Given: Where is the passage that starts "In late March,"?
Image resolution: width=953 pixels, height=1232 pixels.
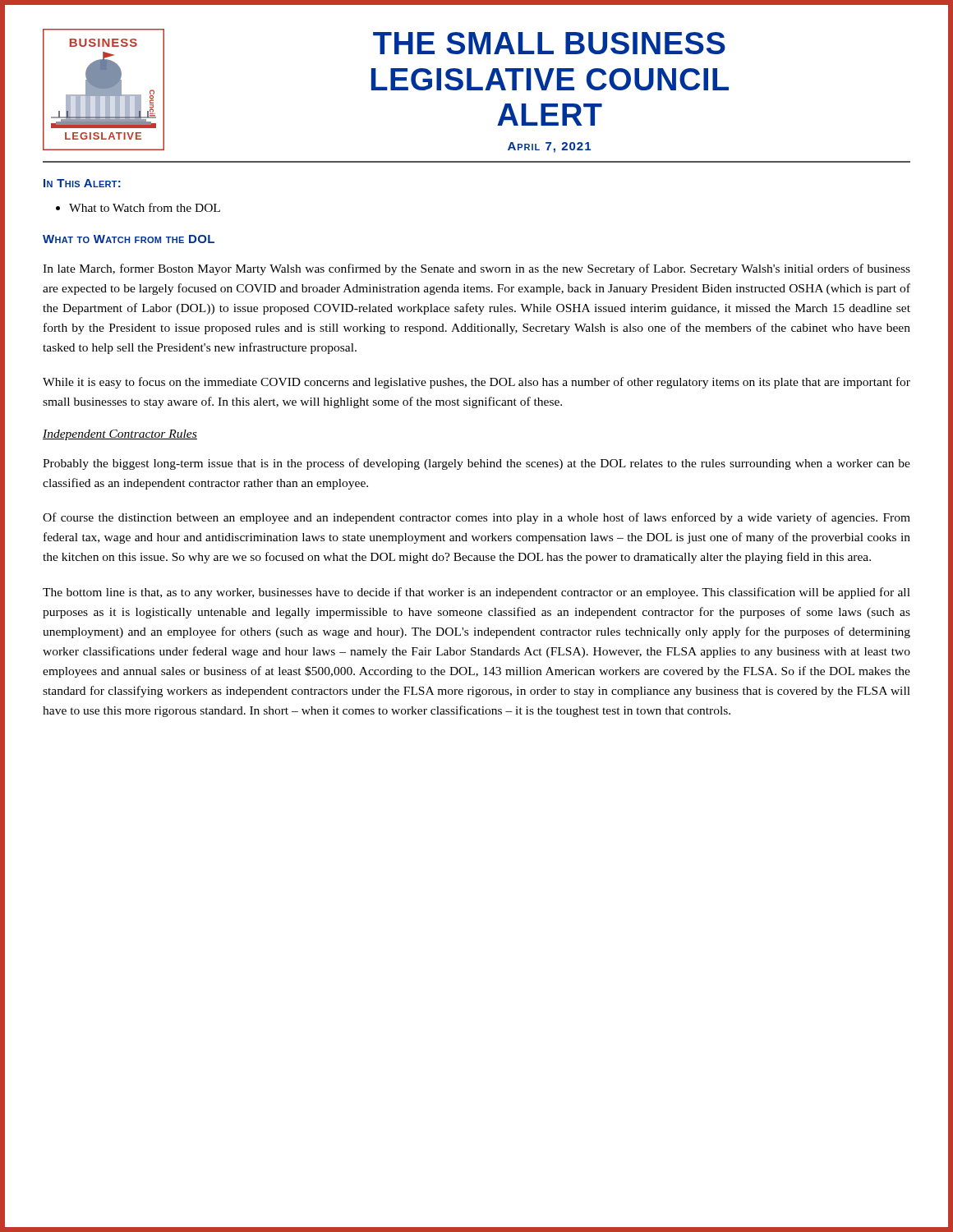Looking at the screenshot, I should [476, 307].
